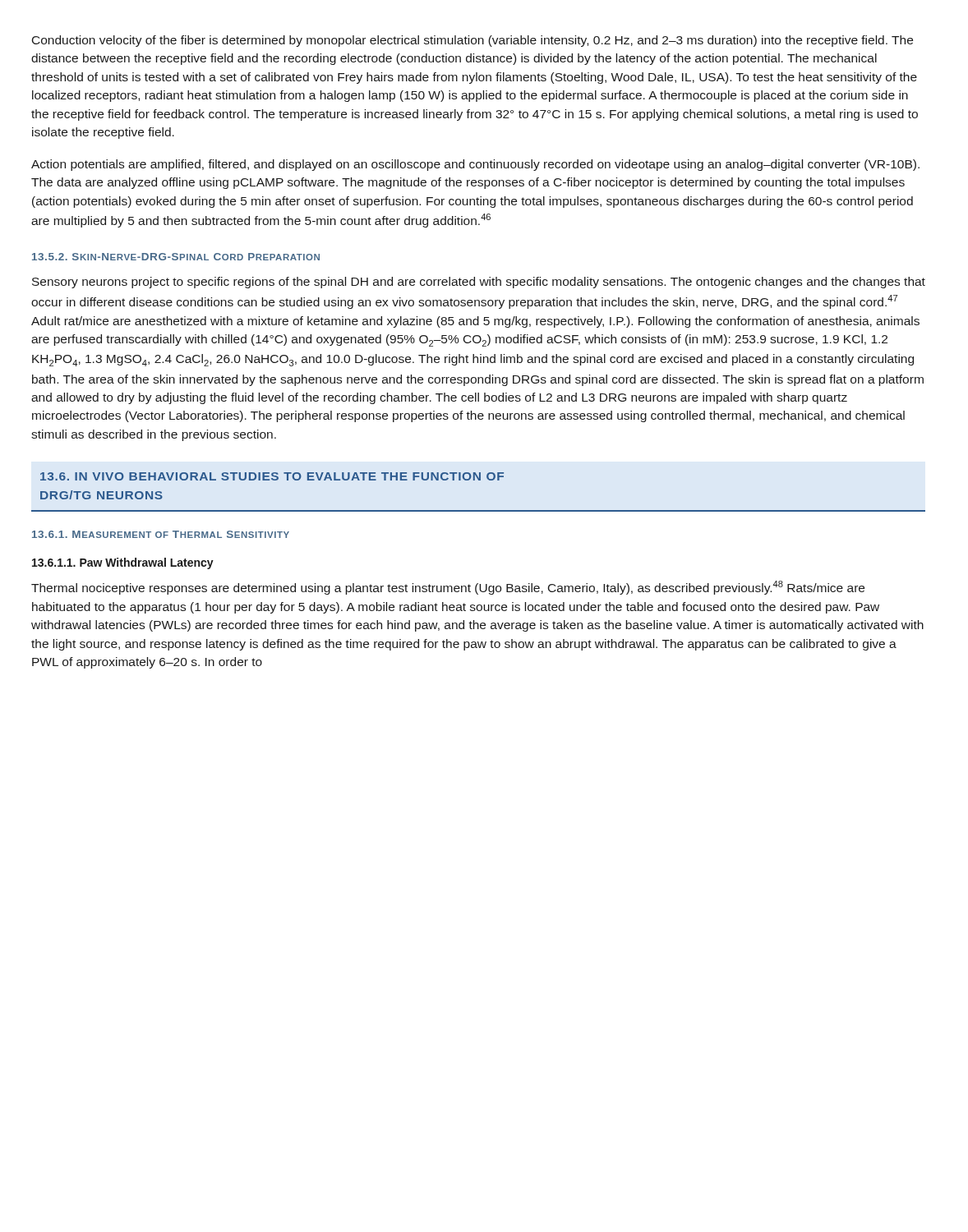Click on the section header with the text "13.6. IN VIVO"
This screenshot has height=1232, width=968.
(478, 487)
